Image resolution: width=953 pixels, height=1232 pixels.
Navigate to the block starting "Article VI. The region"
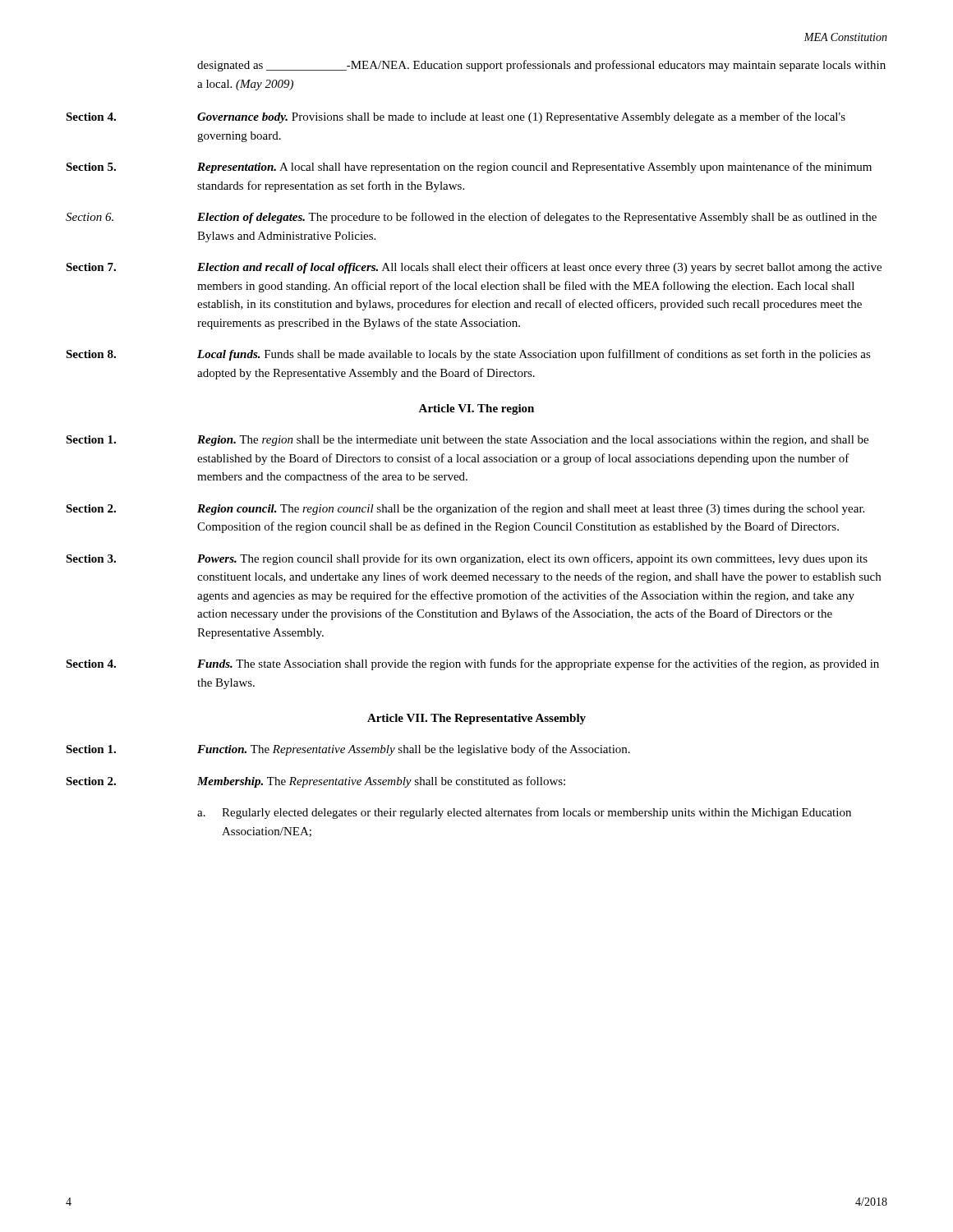point(476,408)
